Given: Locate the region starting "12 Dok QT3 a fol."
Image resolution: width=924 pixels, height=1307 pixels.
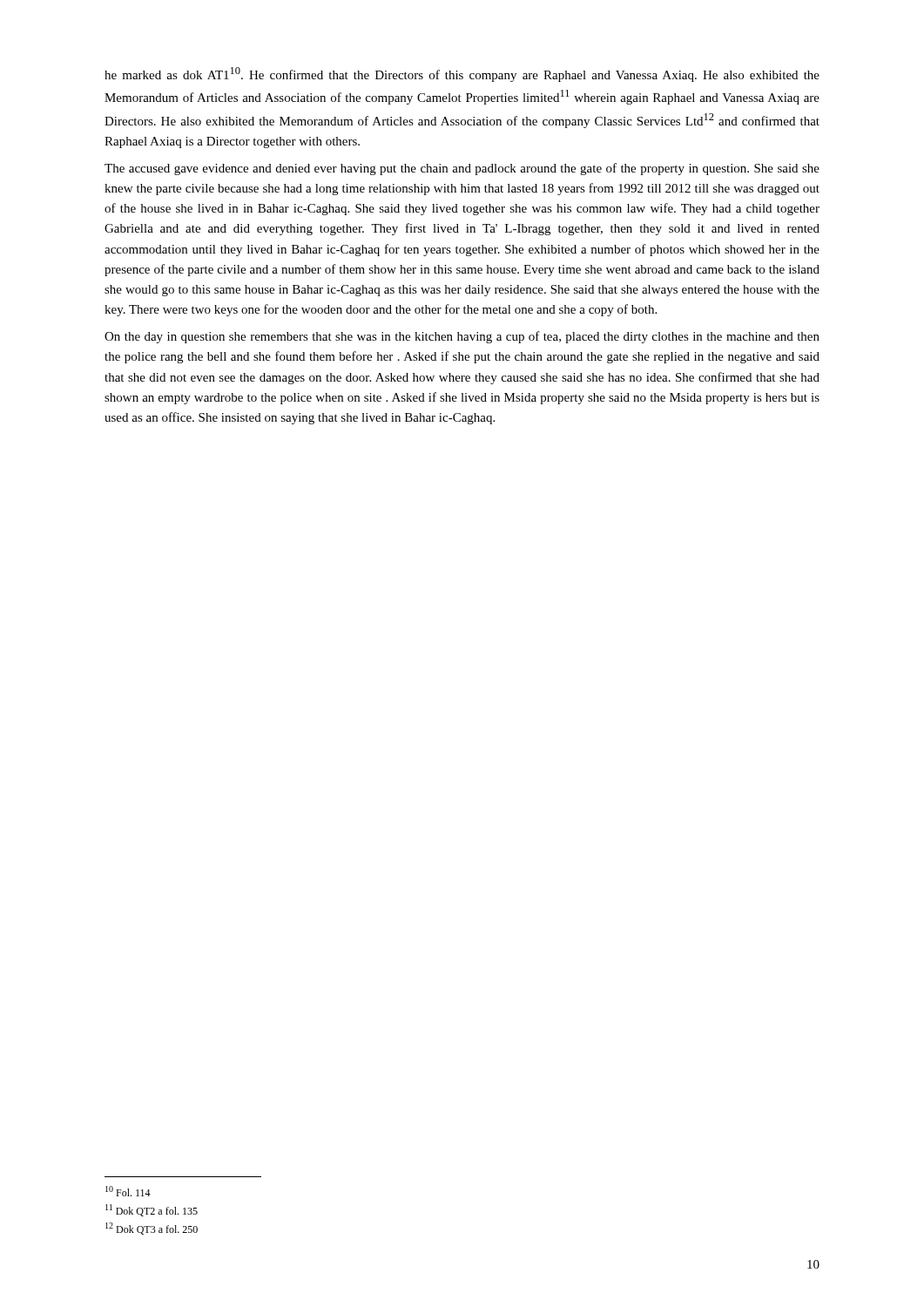Looking at the screenshot, I should 151,1228.
